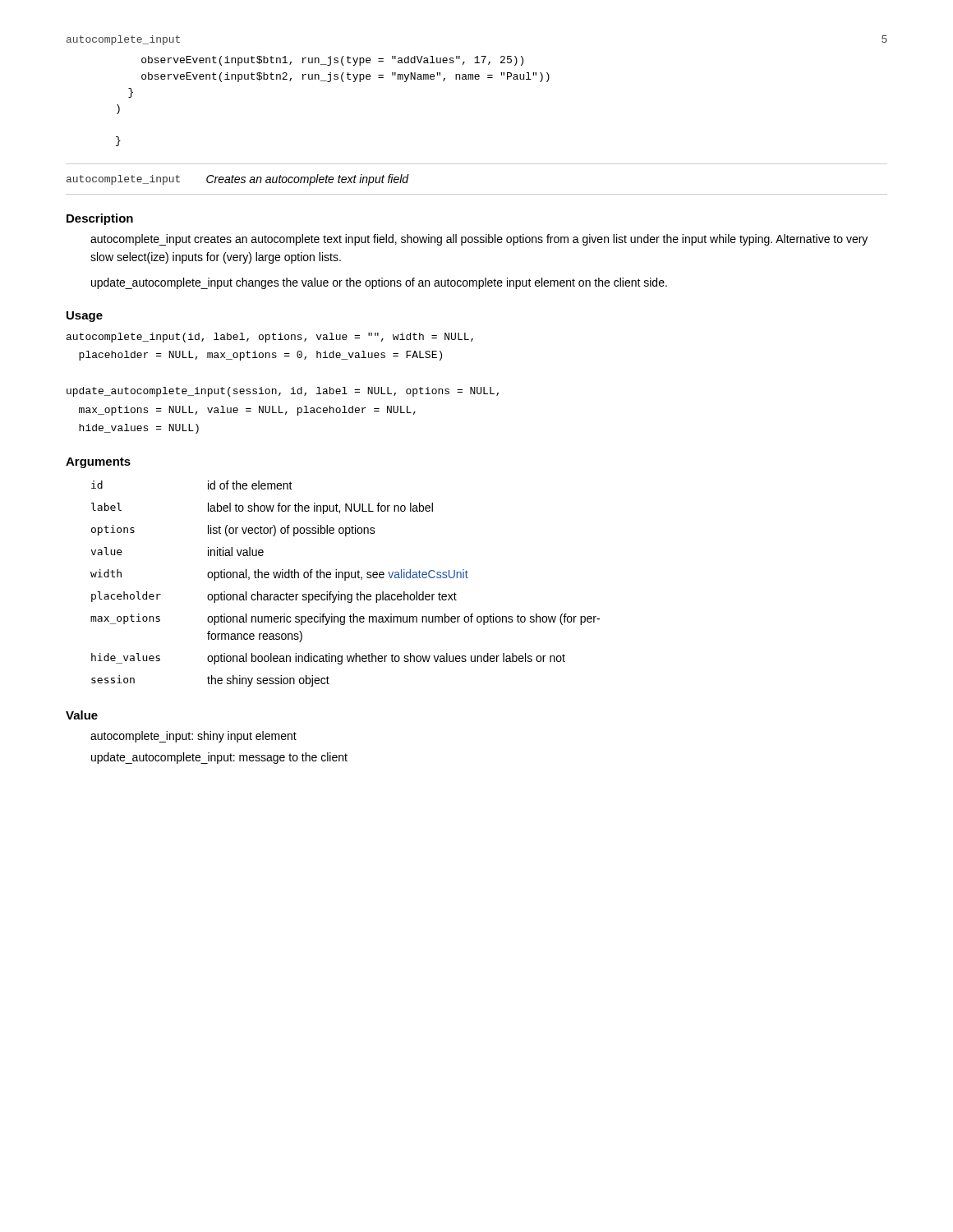
Task: Locate the table with the text "id of the"
Action: coord(476,583)
